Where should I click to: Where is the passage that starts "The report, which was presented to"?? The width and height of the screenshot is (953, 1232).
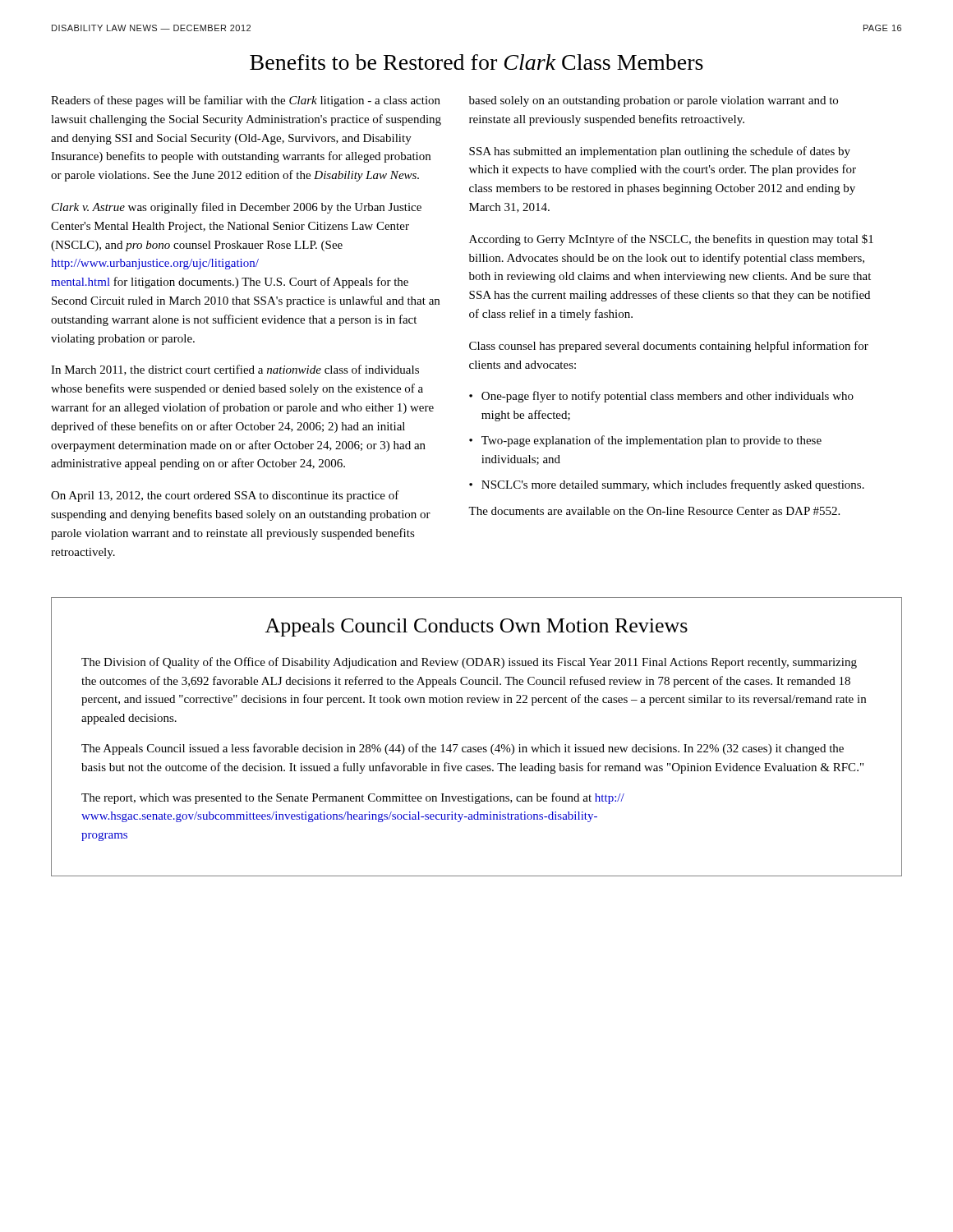[x=353, y=816]
